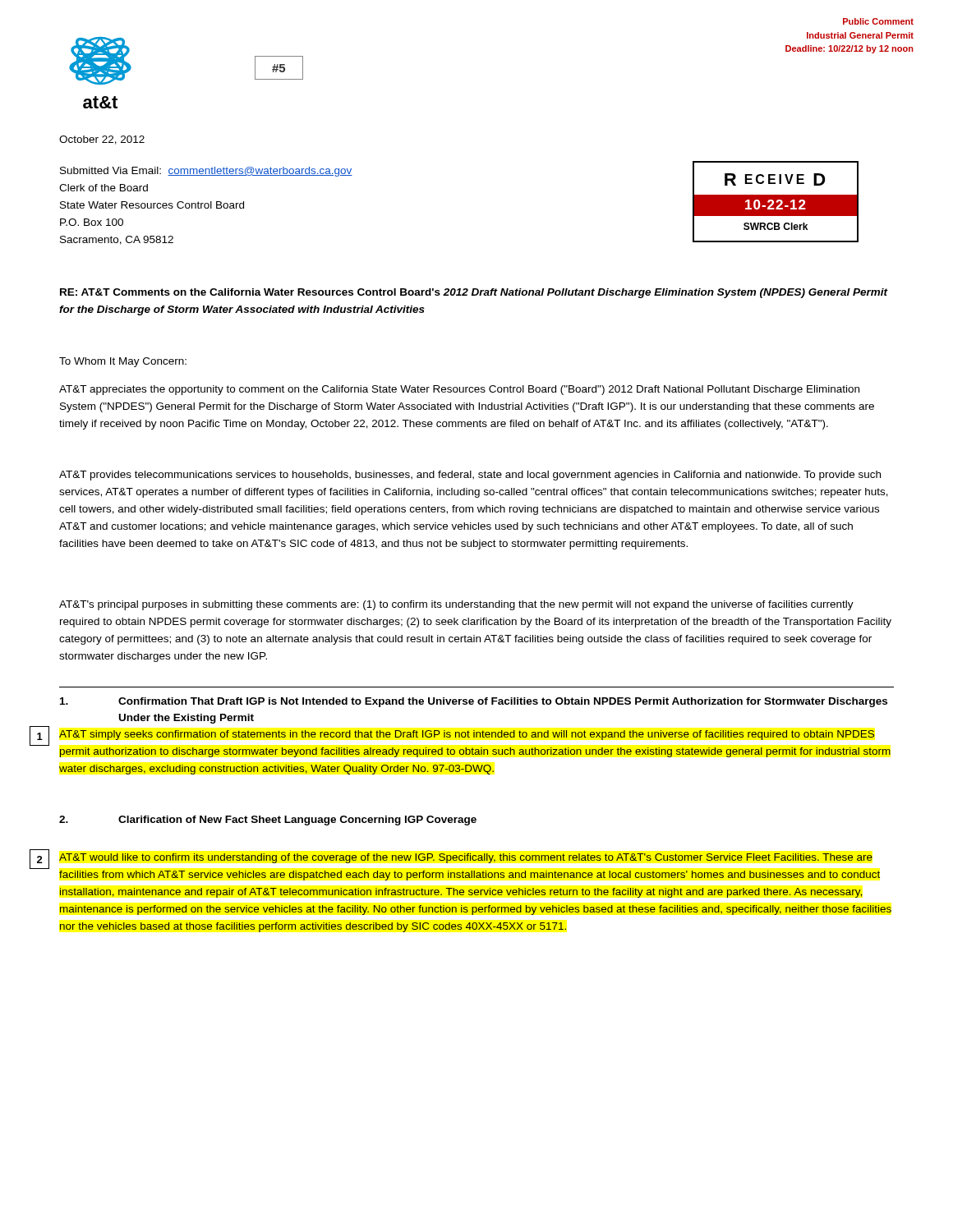Image resolution: width=953 pixels, height=1232 pixels.
Task: Select the logo
Action: coord(100,76)
